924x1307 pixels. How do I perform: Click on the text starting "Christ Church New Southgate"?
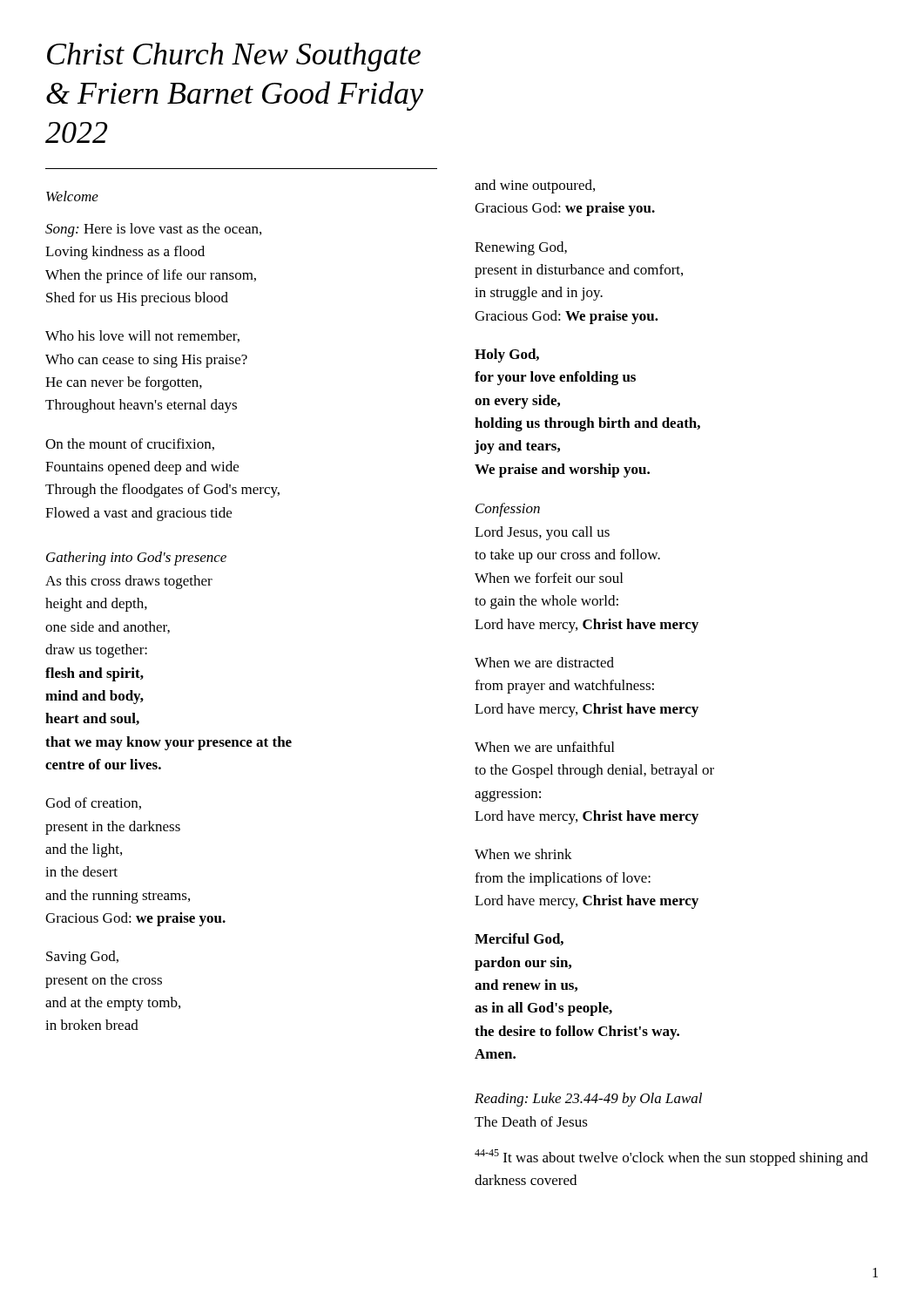click(234, 93)
